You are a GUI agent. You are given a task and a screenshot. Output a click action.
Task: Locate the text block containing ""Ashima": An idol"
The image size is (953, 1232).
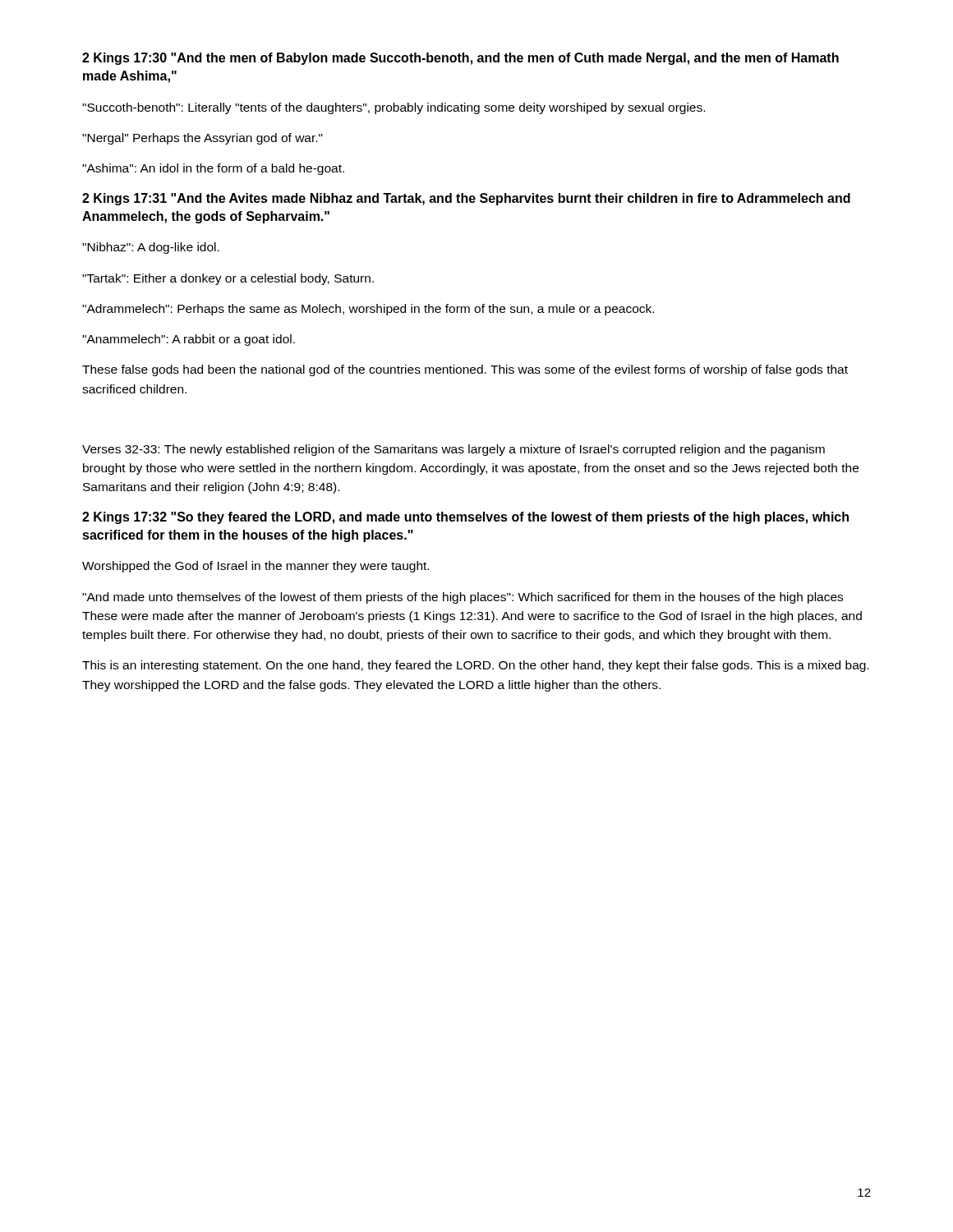[214, 168]
